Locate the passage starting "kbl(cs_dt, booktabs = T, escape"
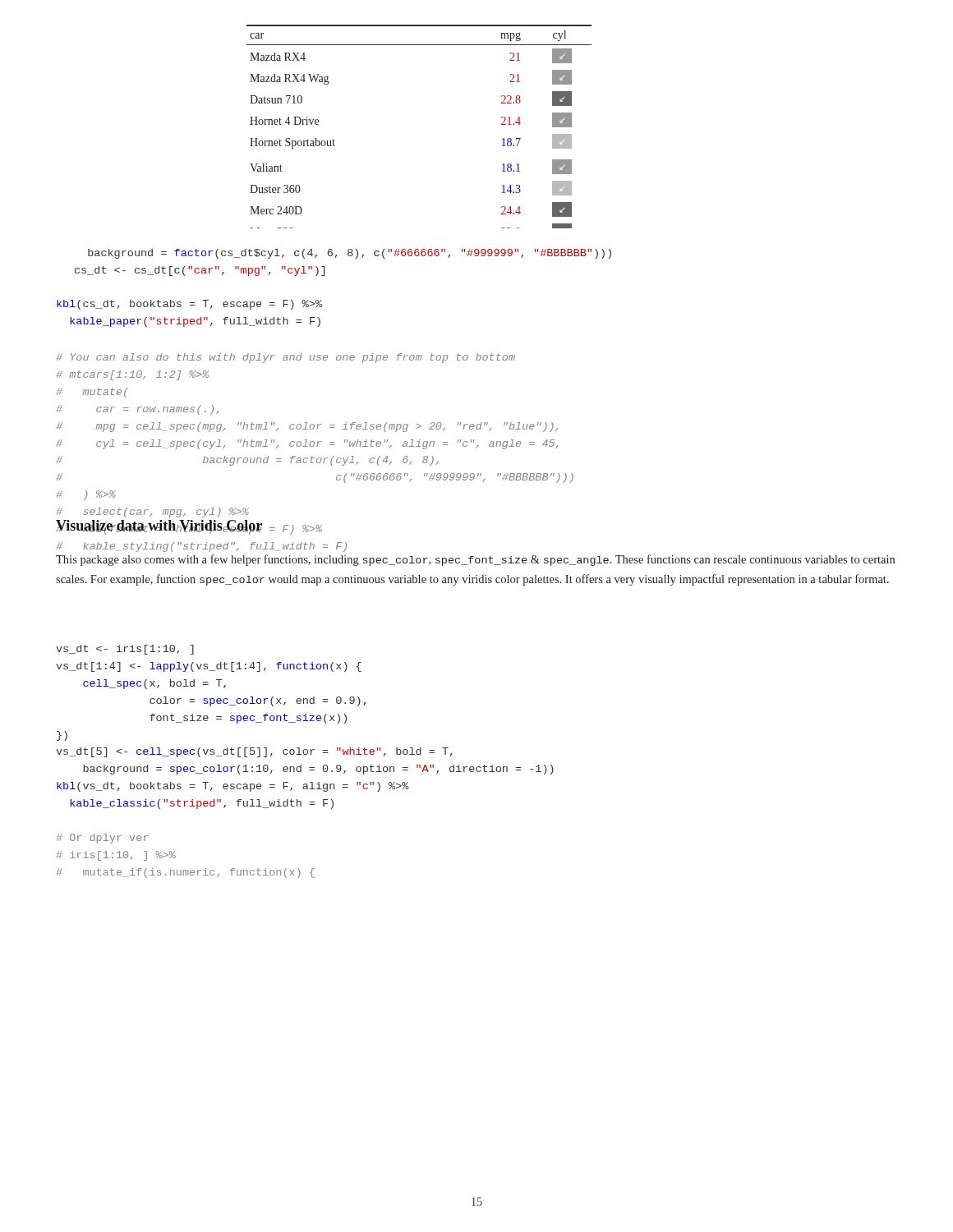The height and width of the screenshot is (1232, 953). point(189,313)
